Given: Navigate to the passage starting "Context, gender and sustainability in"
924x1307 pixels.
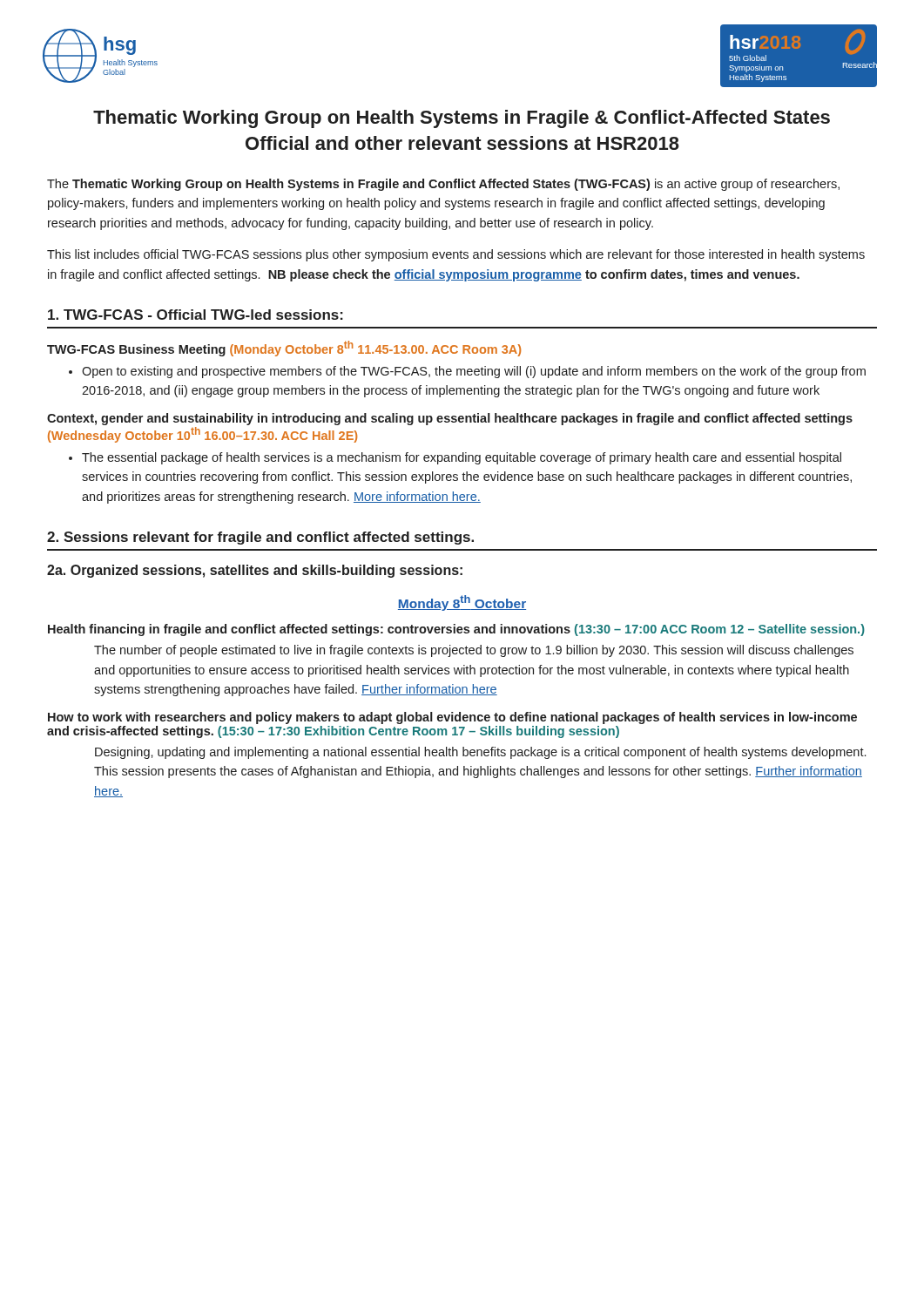Looking at the screenshot, I should [x=450, y=427].
